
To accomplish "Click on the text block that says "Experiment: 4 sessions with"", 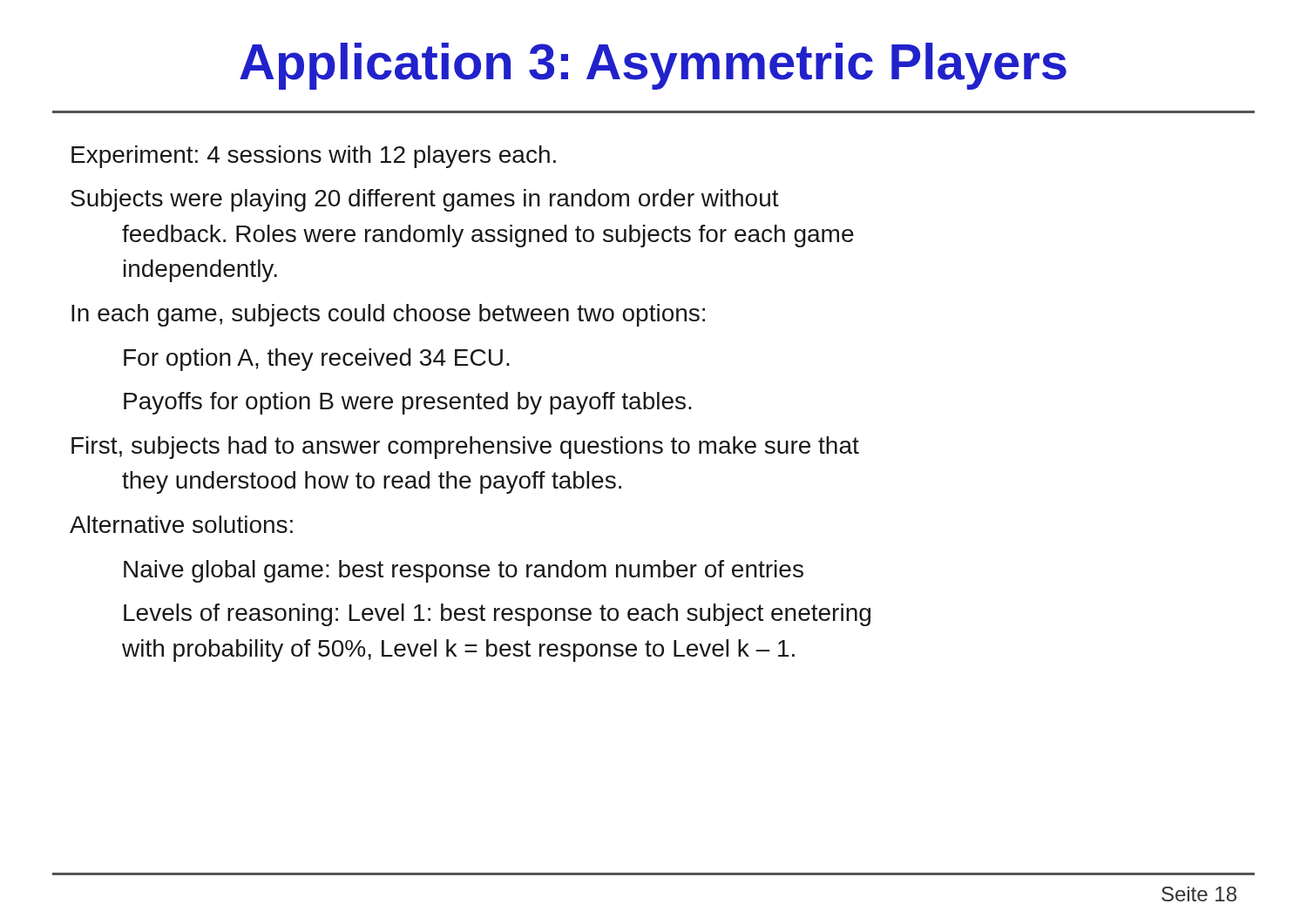I will pyautogui.click(x=314, y=154).
